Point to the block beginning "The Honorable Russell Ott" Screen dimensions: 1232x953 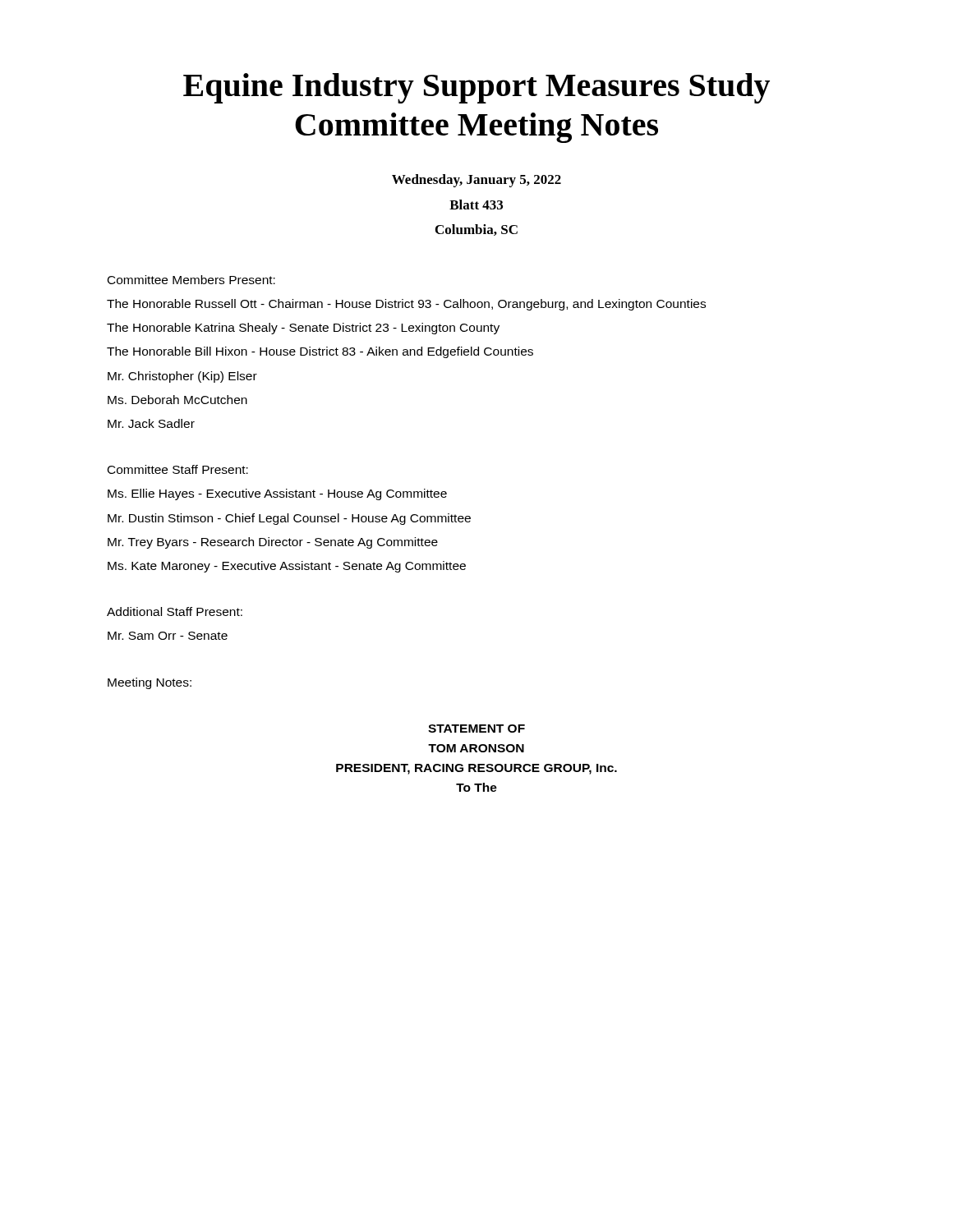coord(407,303)
